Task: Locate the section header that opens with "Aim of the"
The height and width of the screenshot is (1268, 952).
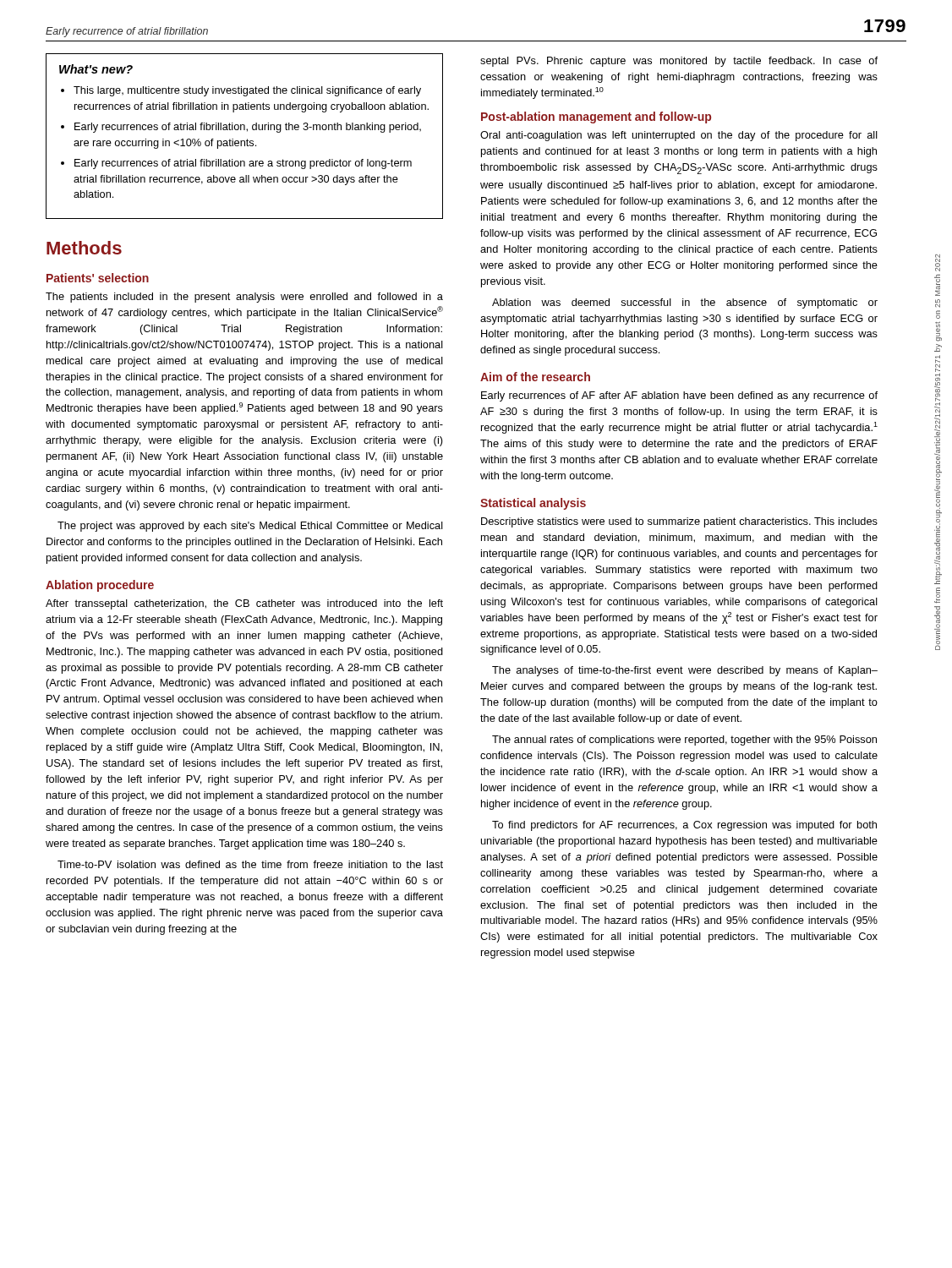Action: coord(535,377)
